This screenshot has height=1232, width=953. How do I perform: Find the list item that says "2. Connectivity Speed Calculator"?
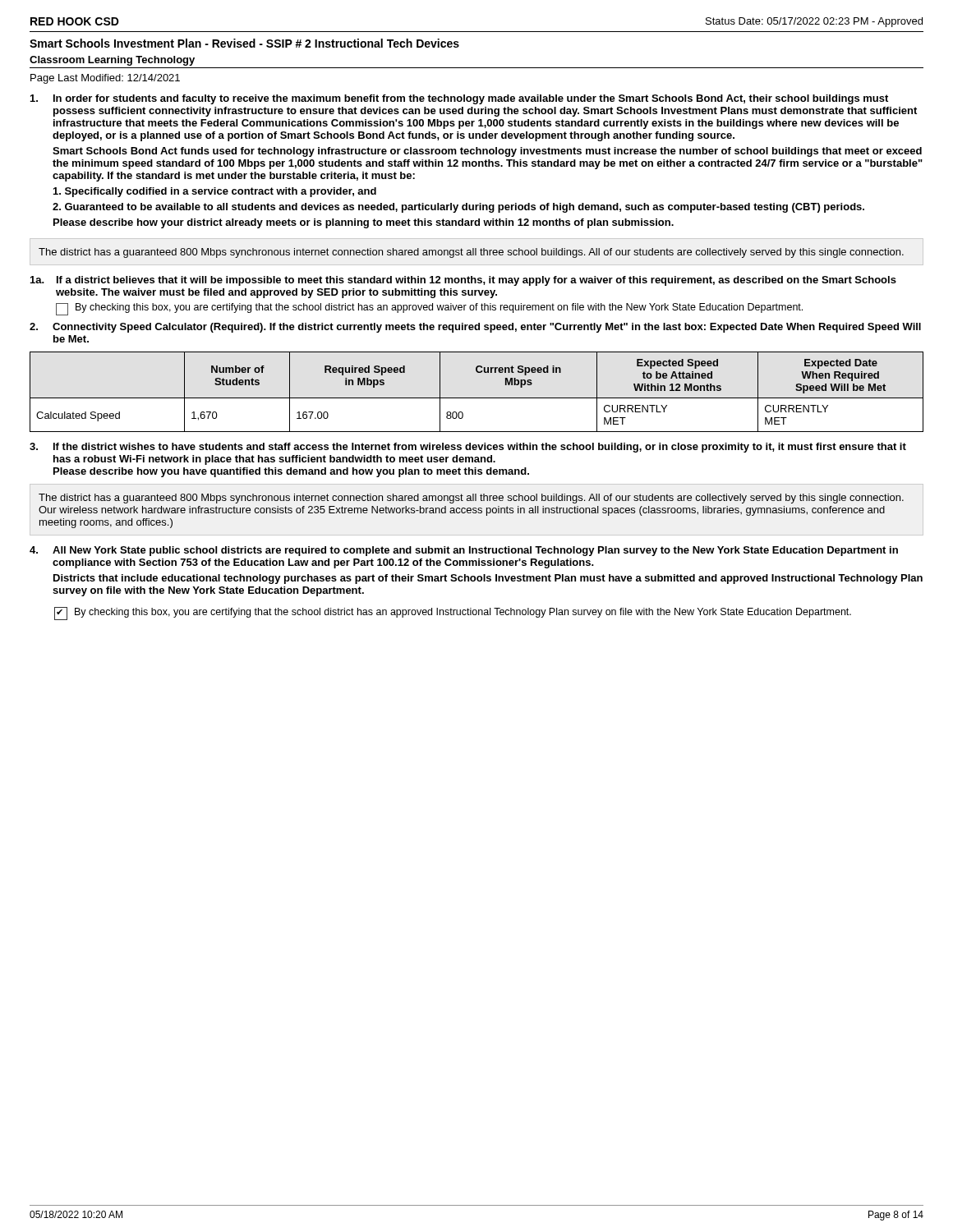click(x=476, y=333)
